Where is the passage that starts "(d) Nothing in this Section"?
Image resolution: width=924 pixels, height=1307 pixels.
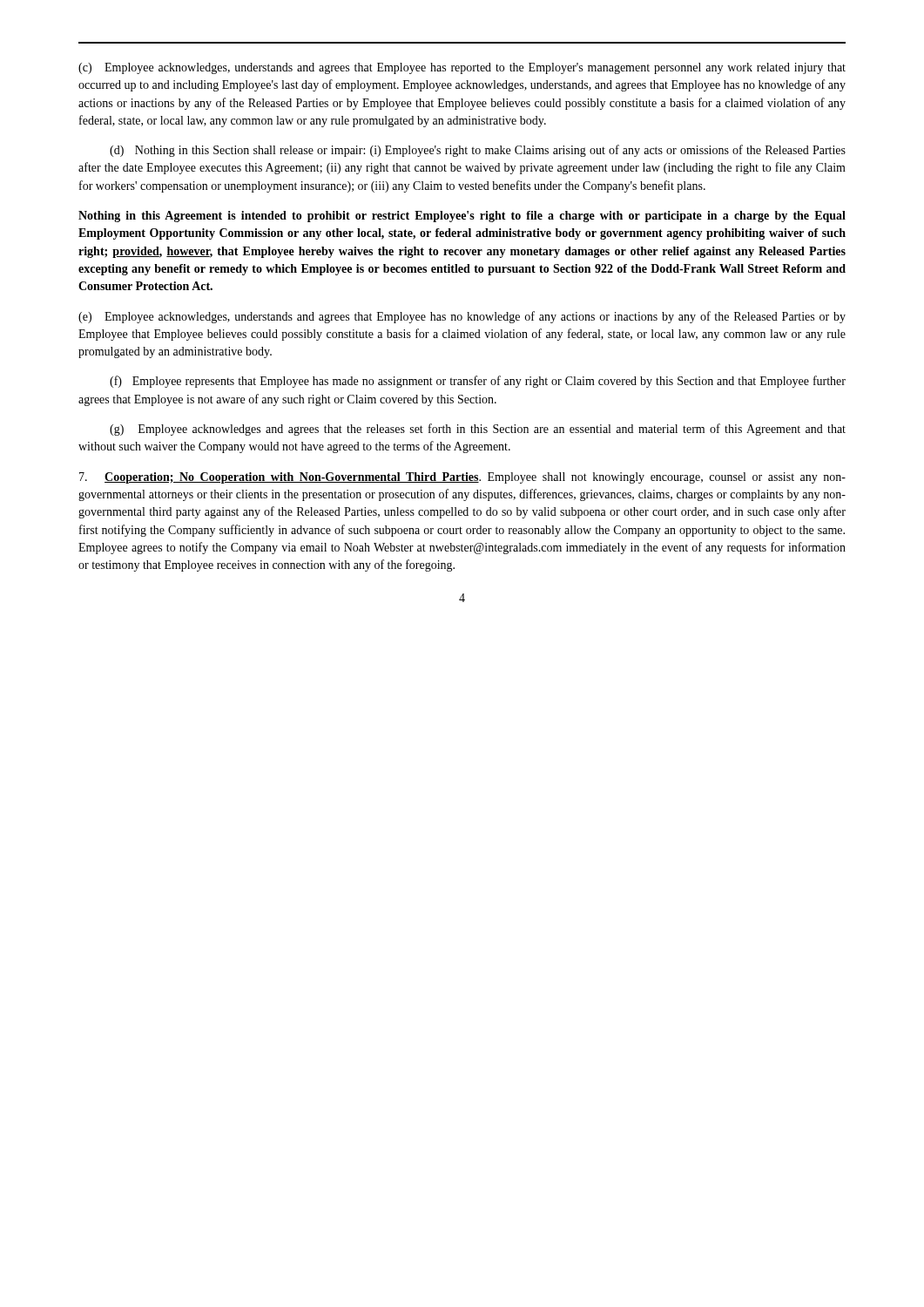pos(462,168)
